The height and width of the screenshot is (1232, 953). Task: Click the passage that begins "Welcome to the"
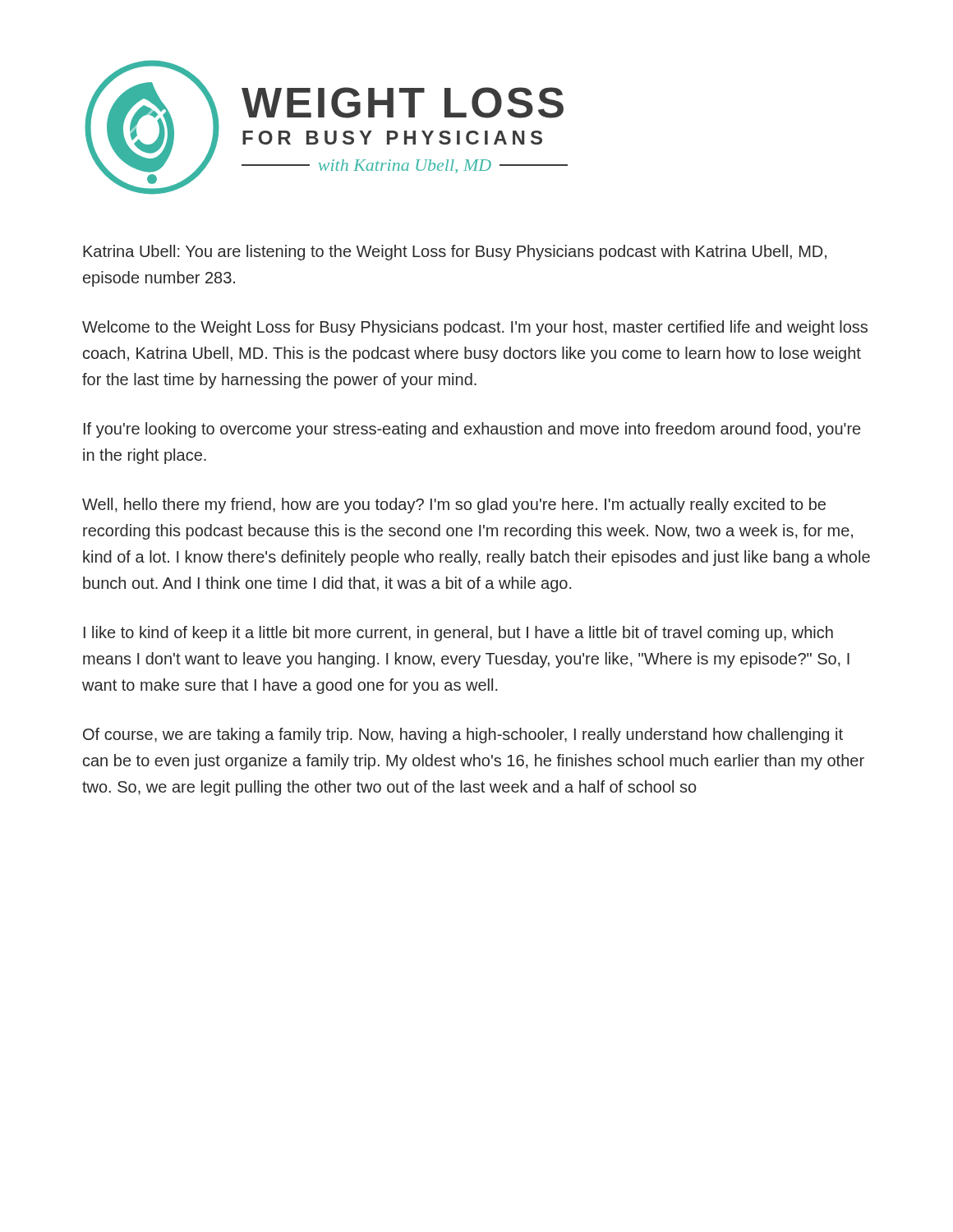(475, 353)
